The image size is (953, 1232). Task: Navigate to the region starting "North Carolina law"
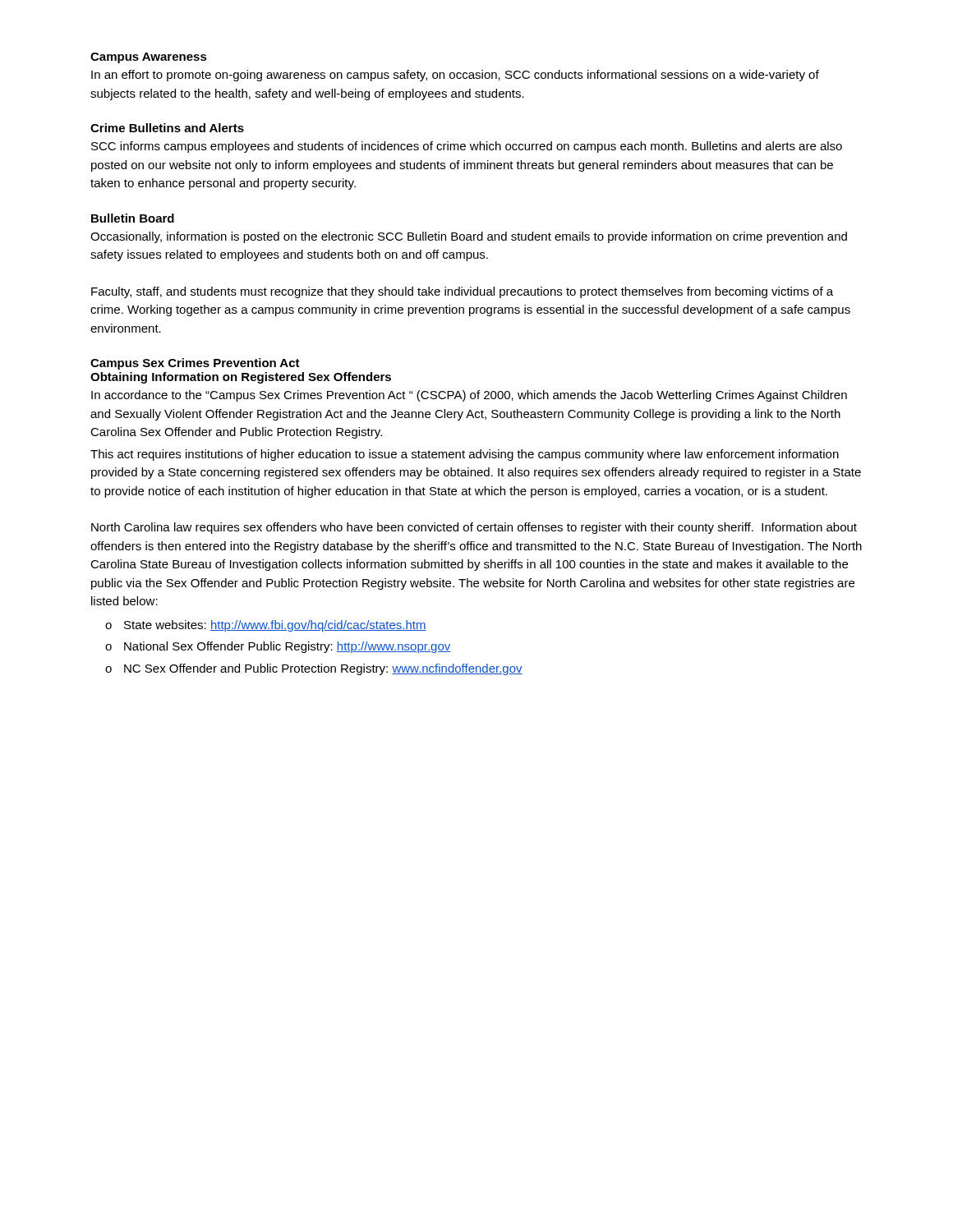coord(476,564)
